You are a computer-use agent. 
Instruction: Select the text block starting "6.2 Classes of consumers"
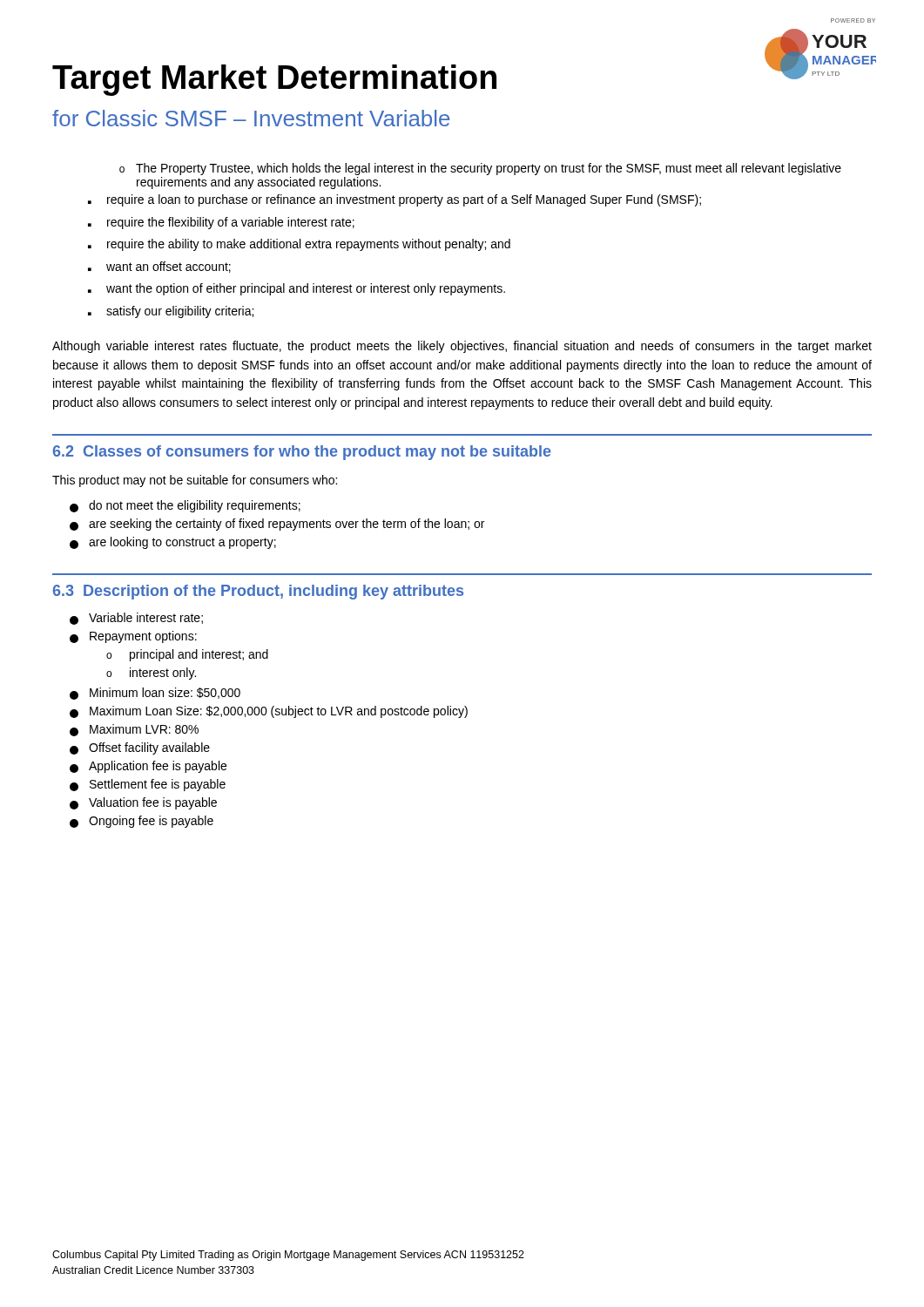(x=302, y=451)
